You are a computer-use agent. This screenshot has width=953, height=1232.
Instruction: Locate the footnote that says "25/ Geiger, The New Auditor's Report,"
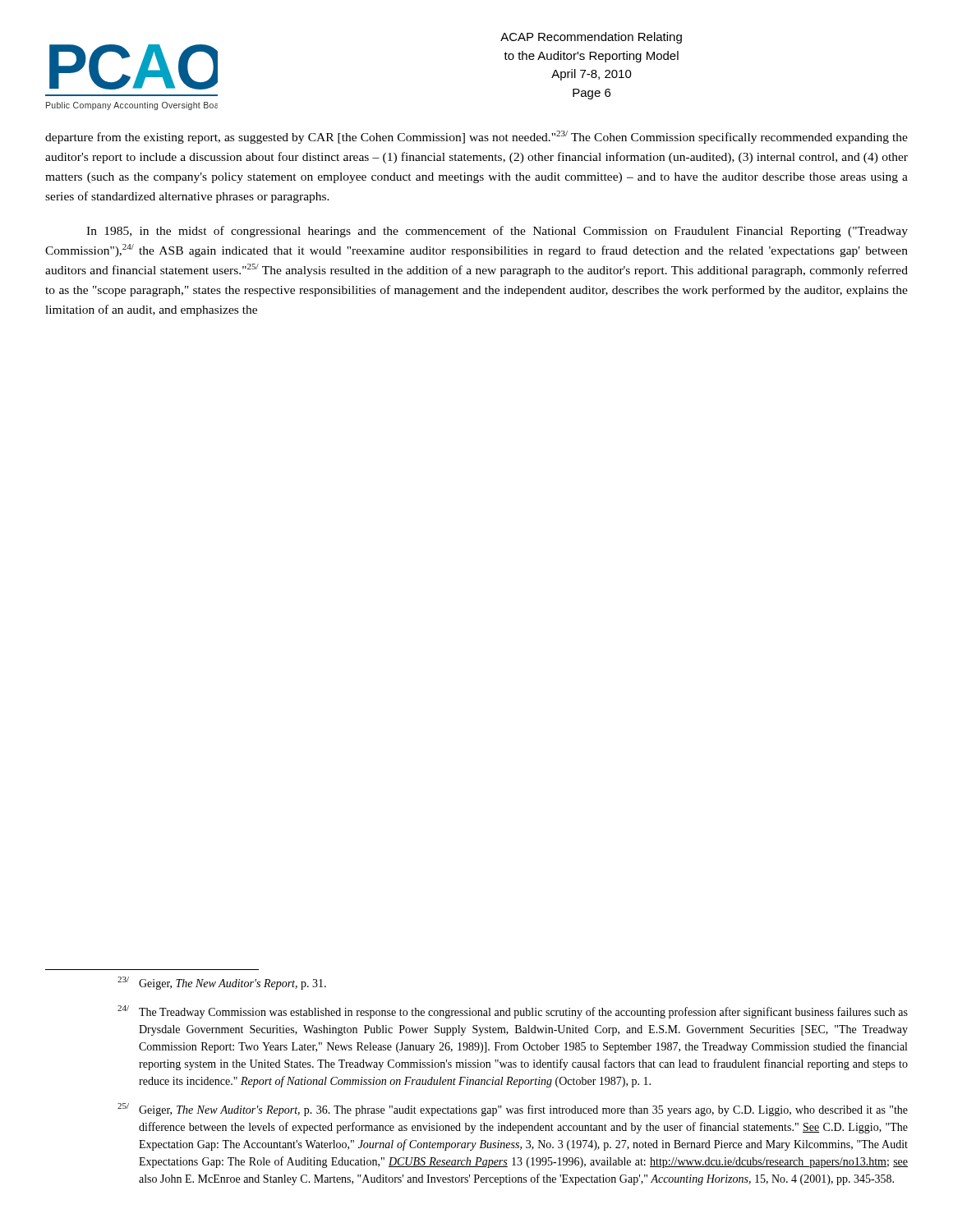(x=476, y=1145)
